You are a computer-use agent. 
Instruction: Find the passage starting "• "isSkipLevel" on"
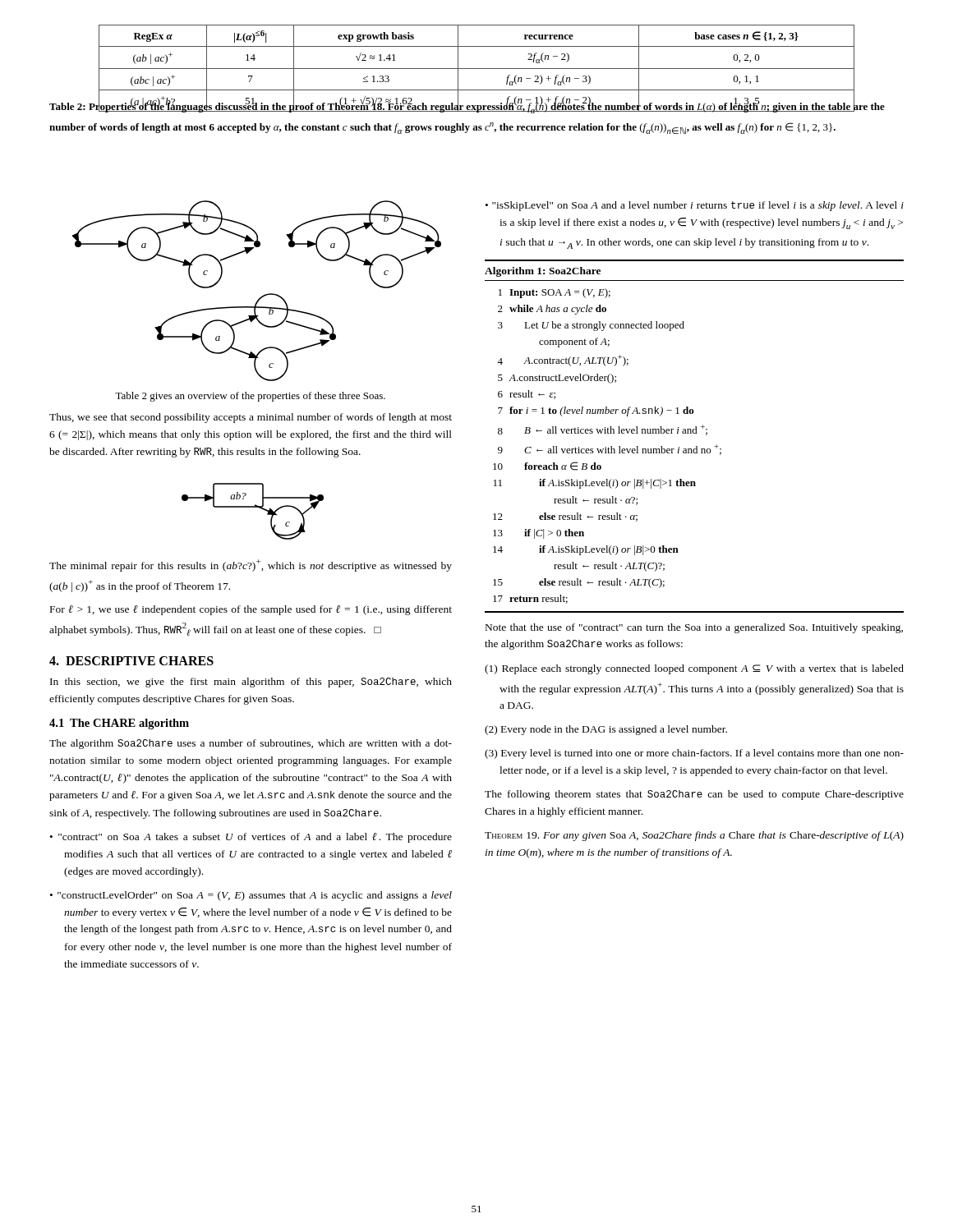pyautogui.click(x=694, y=224)
